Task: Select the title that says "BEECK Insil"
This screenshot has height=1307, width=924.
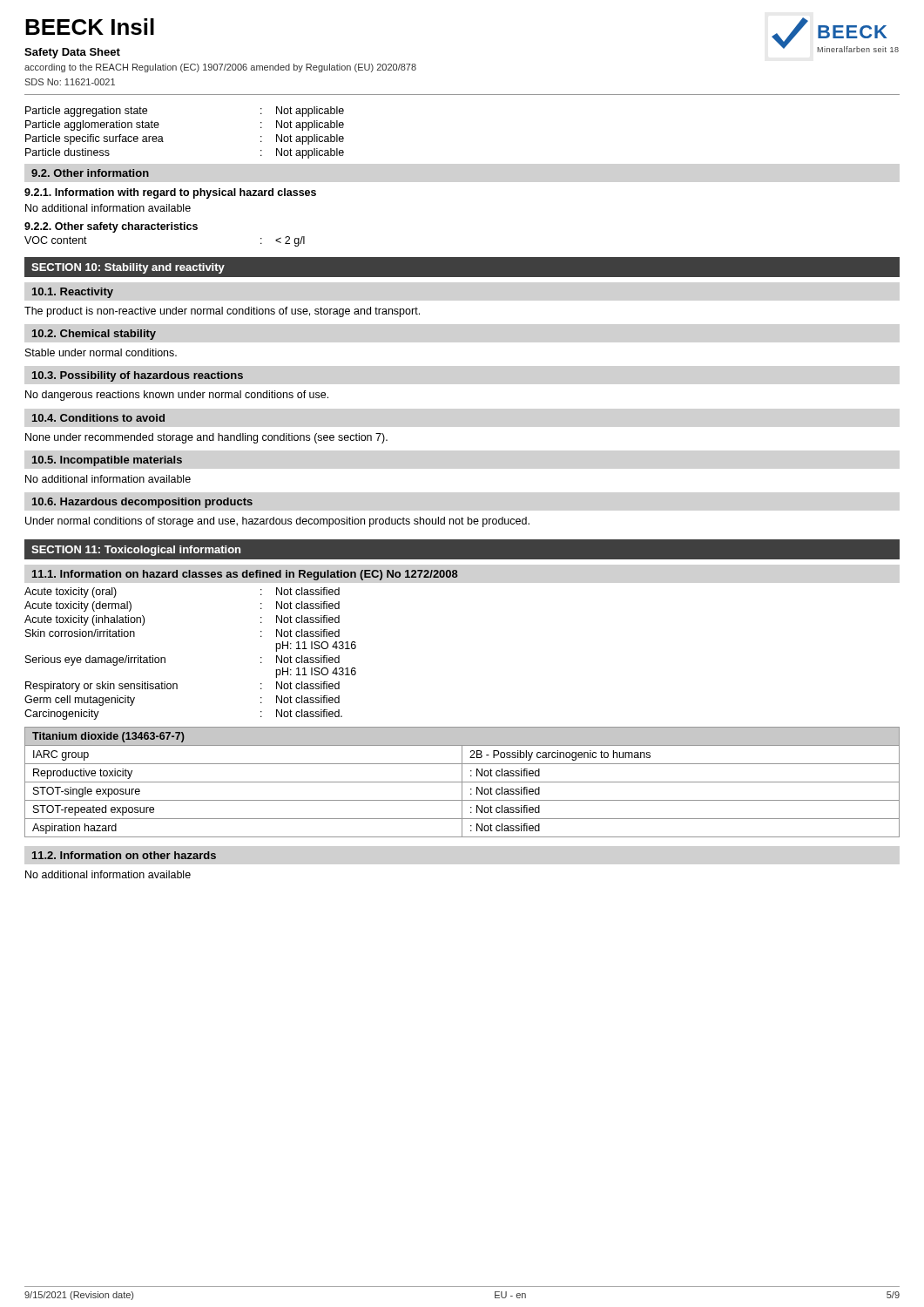Action: click(x=90, y=27)
